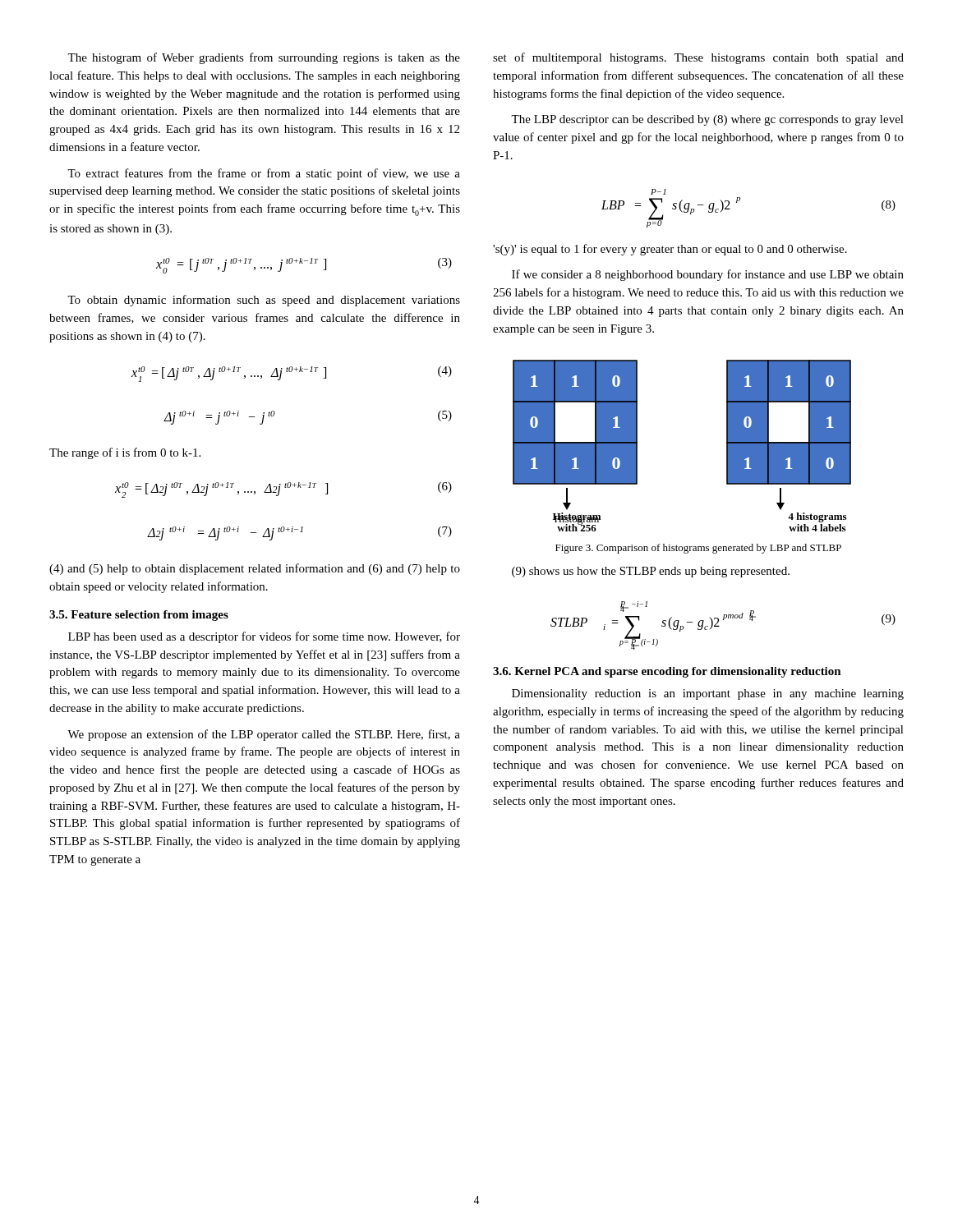Image resolution: width=953 pixels, height=1232 pixels.
Task: Point to the element starting "To extract features"
Action: (x=255, y=201)
